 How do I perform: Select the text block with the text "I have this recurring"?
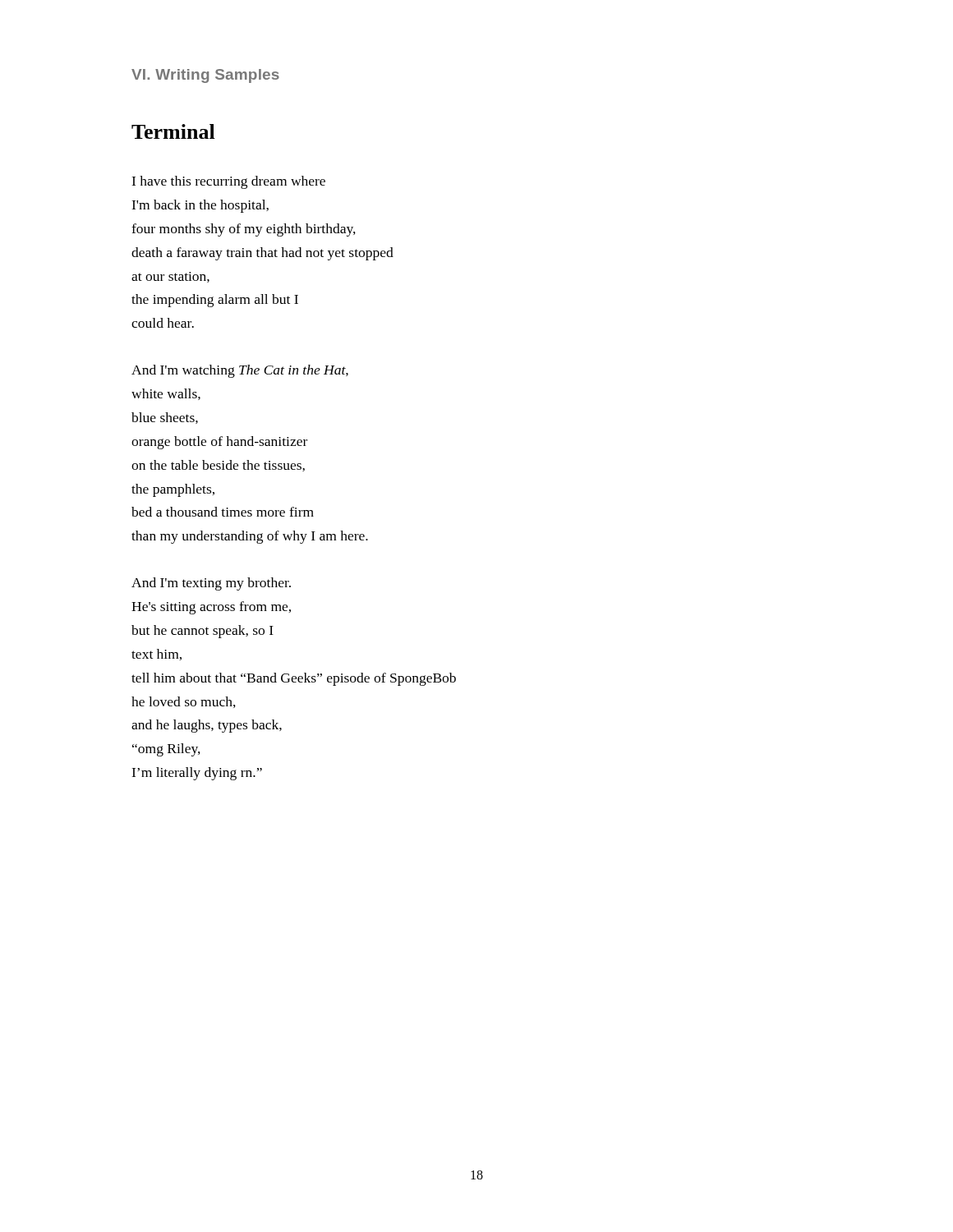228,182
